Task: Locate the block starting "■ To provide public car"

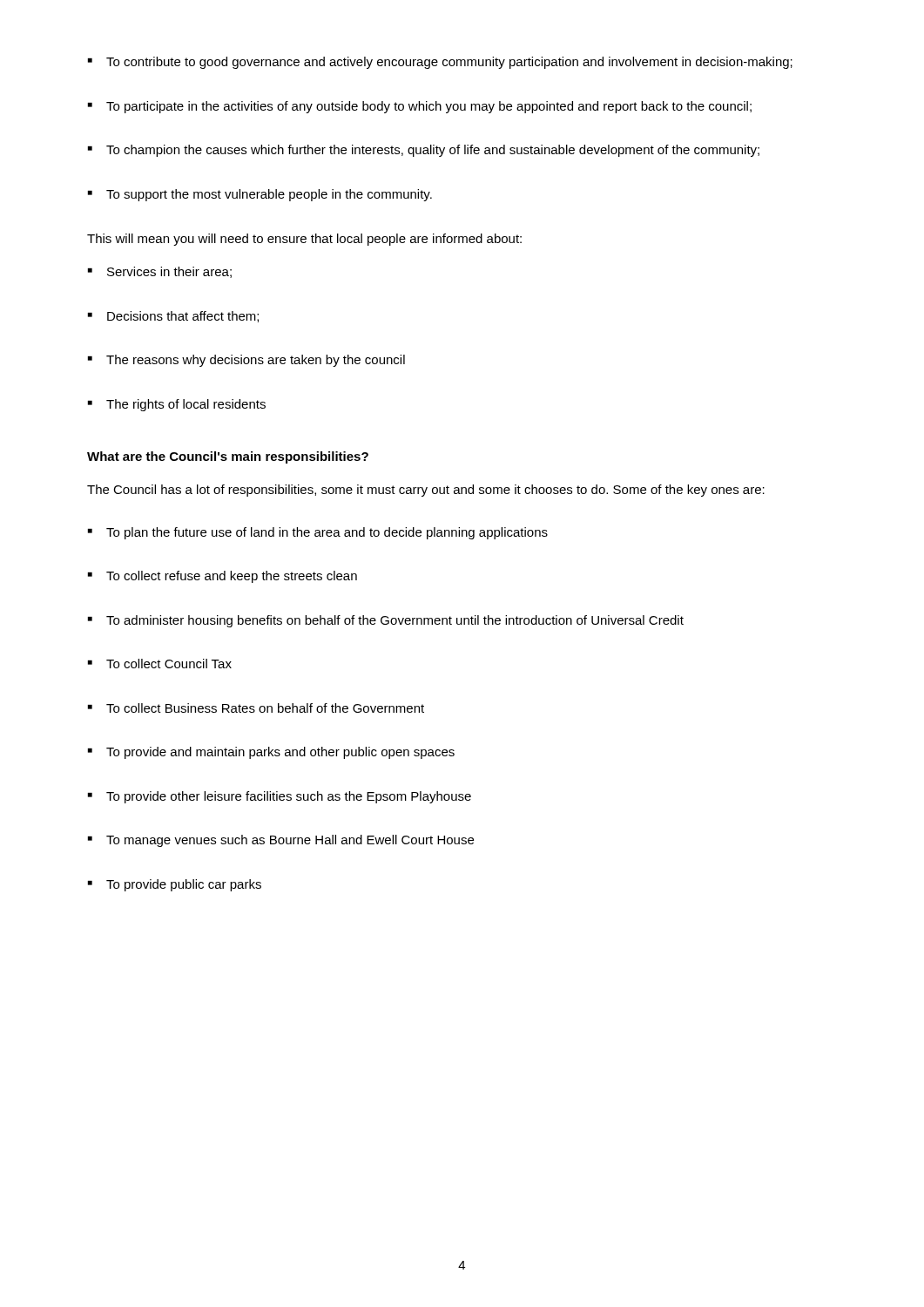Action: (175, 885)
